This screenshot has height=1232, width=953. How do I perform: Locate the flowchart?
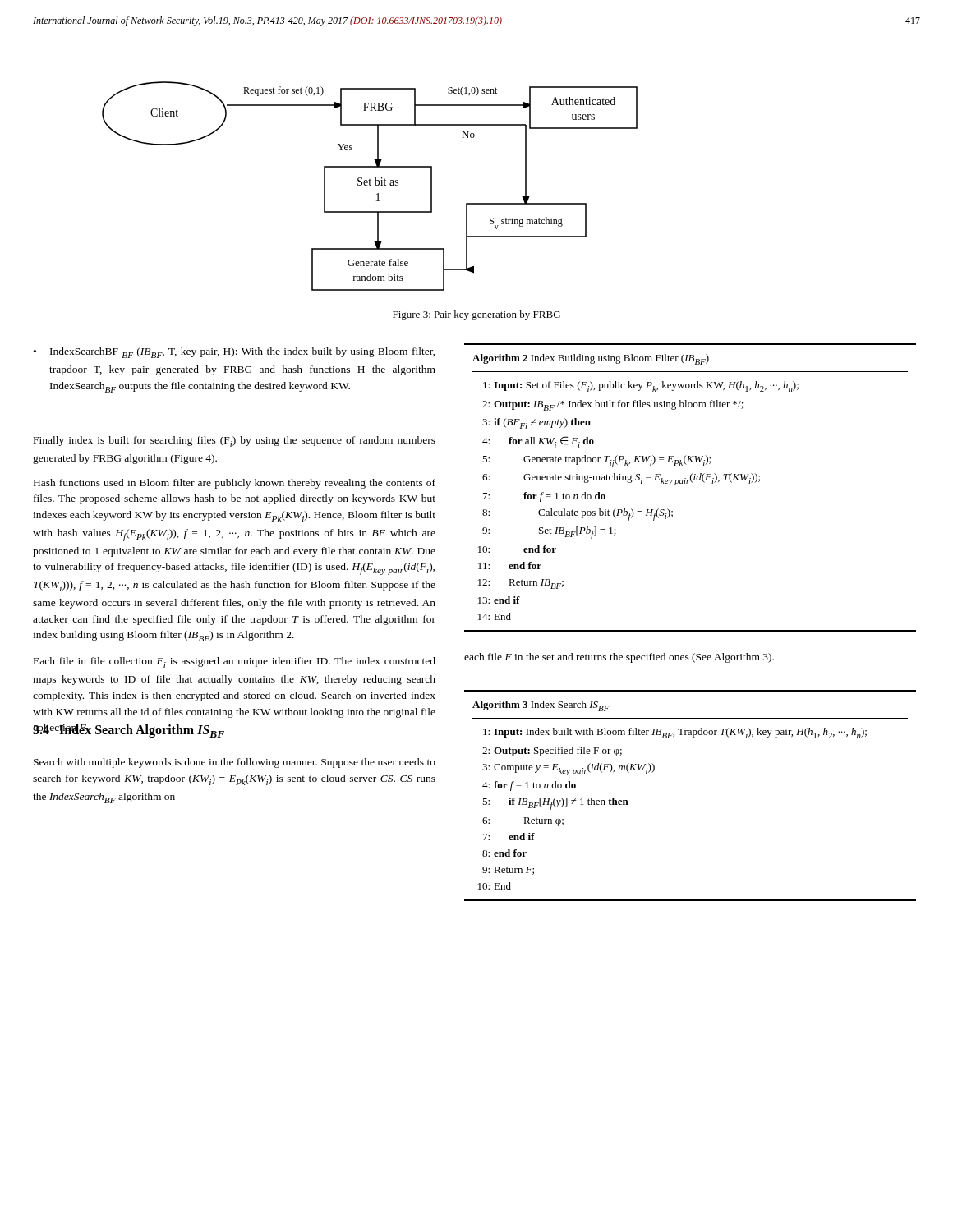(476, 171)
